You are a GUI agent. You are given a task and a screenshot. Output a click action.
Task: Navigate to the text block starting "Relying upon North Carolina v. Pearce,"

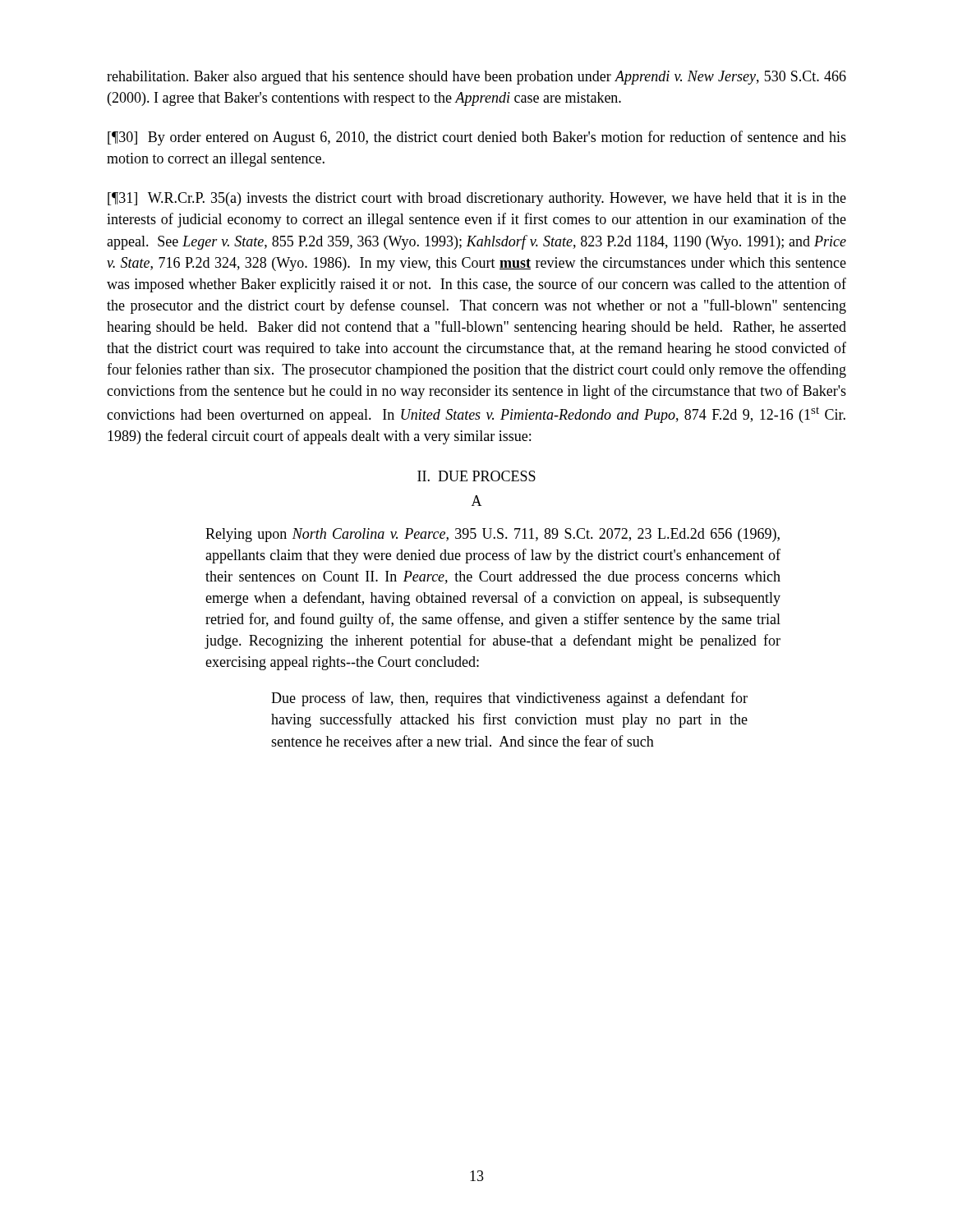(493, 598)
